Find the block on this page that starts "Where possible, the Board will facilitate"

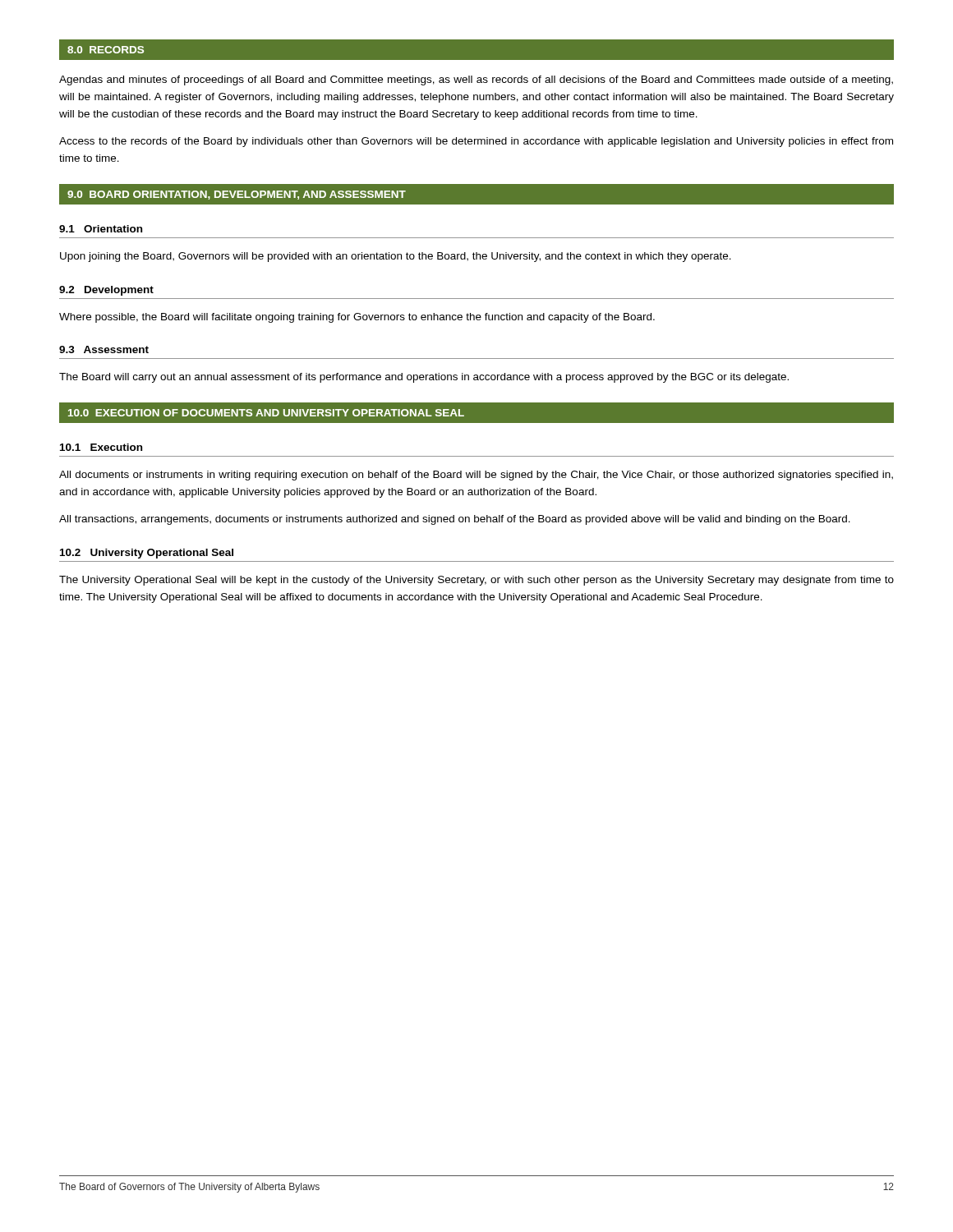click(x=357, y=316)
